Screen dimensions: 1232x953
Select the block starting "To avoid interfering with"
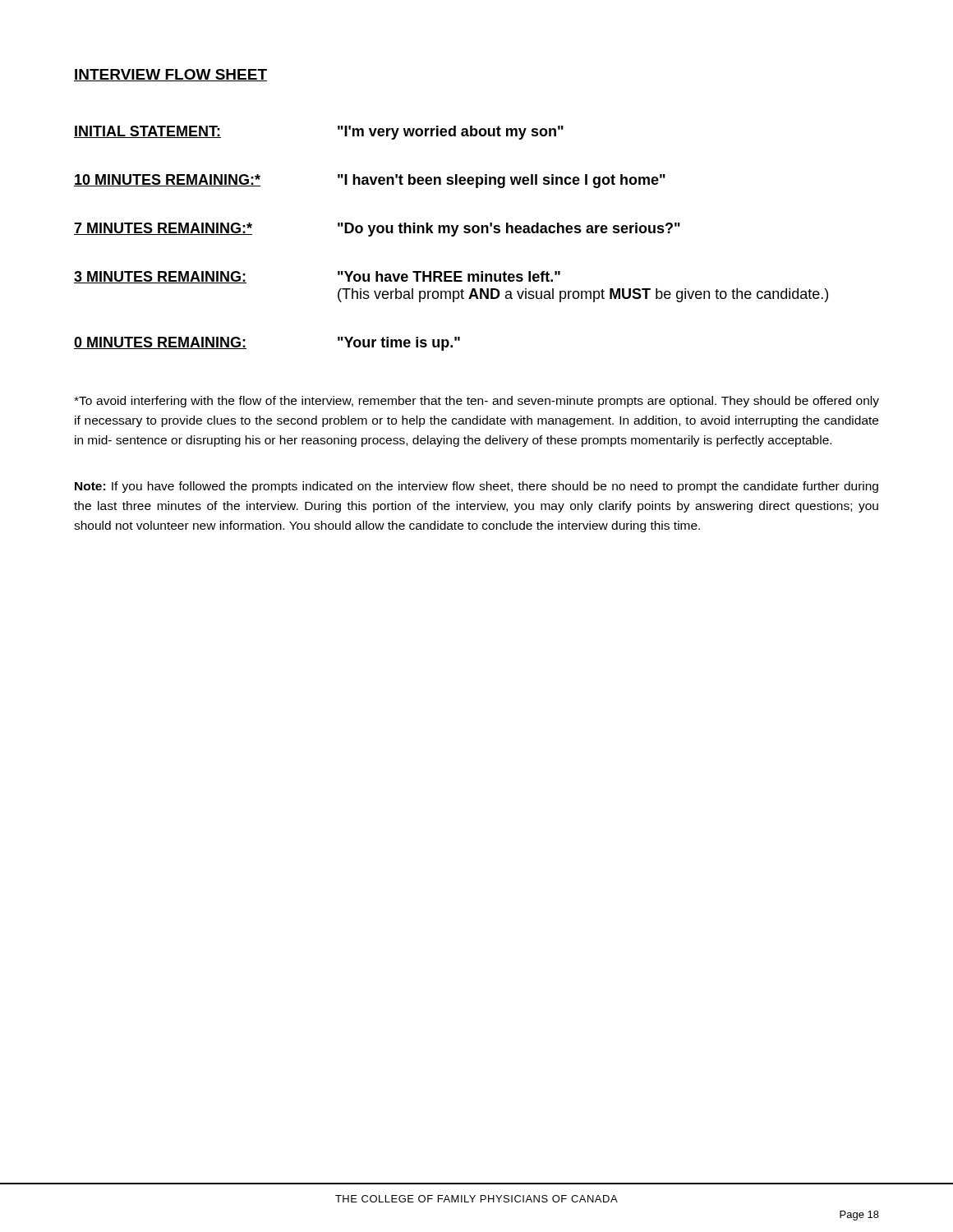click(476, 420)
